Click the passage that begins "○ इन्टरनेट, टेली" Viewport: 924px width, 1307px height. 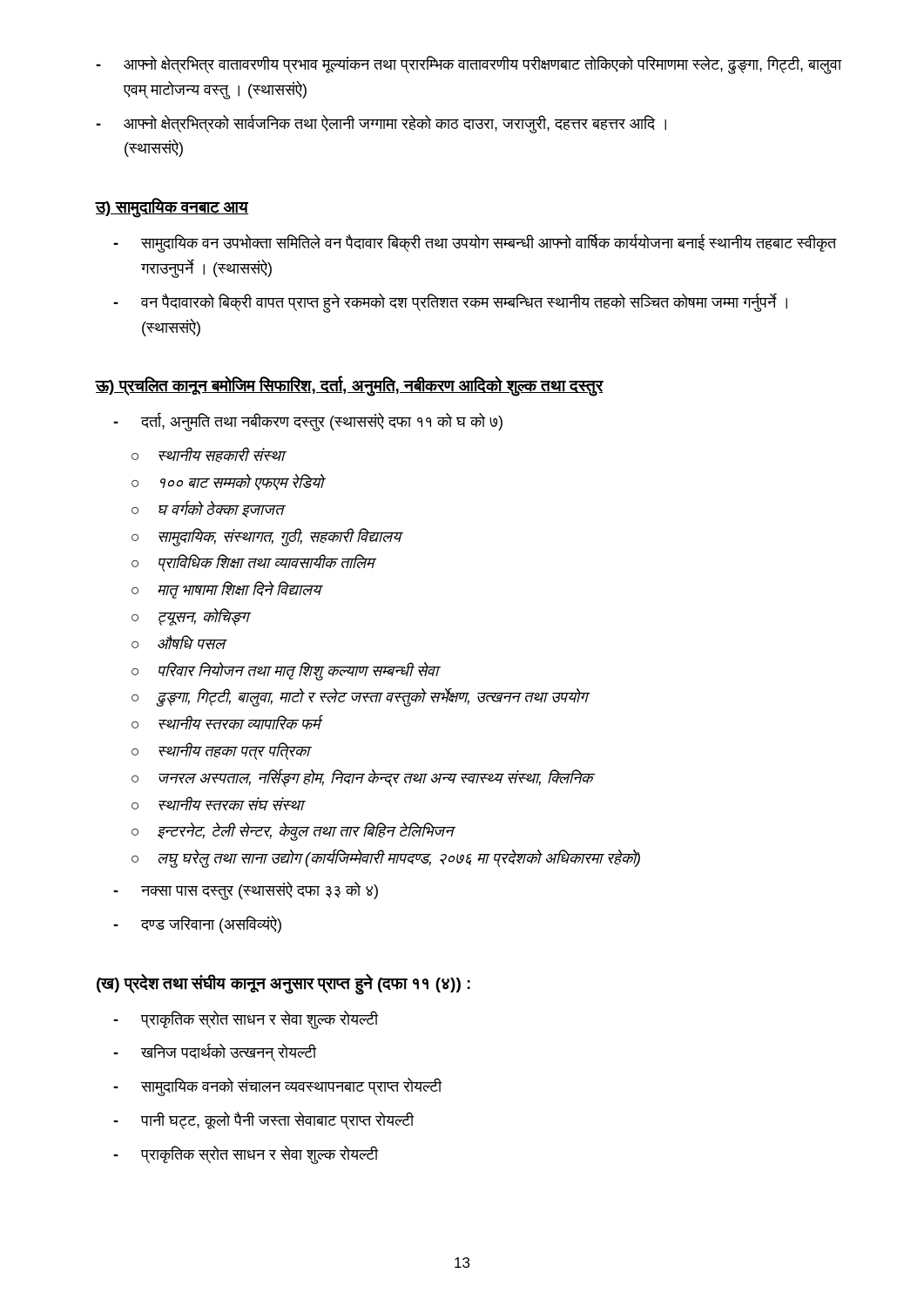coord(293,832)
